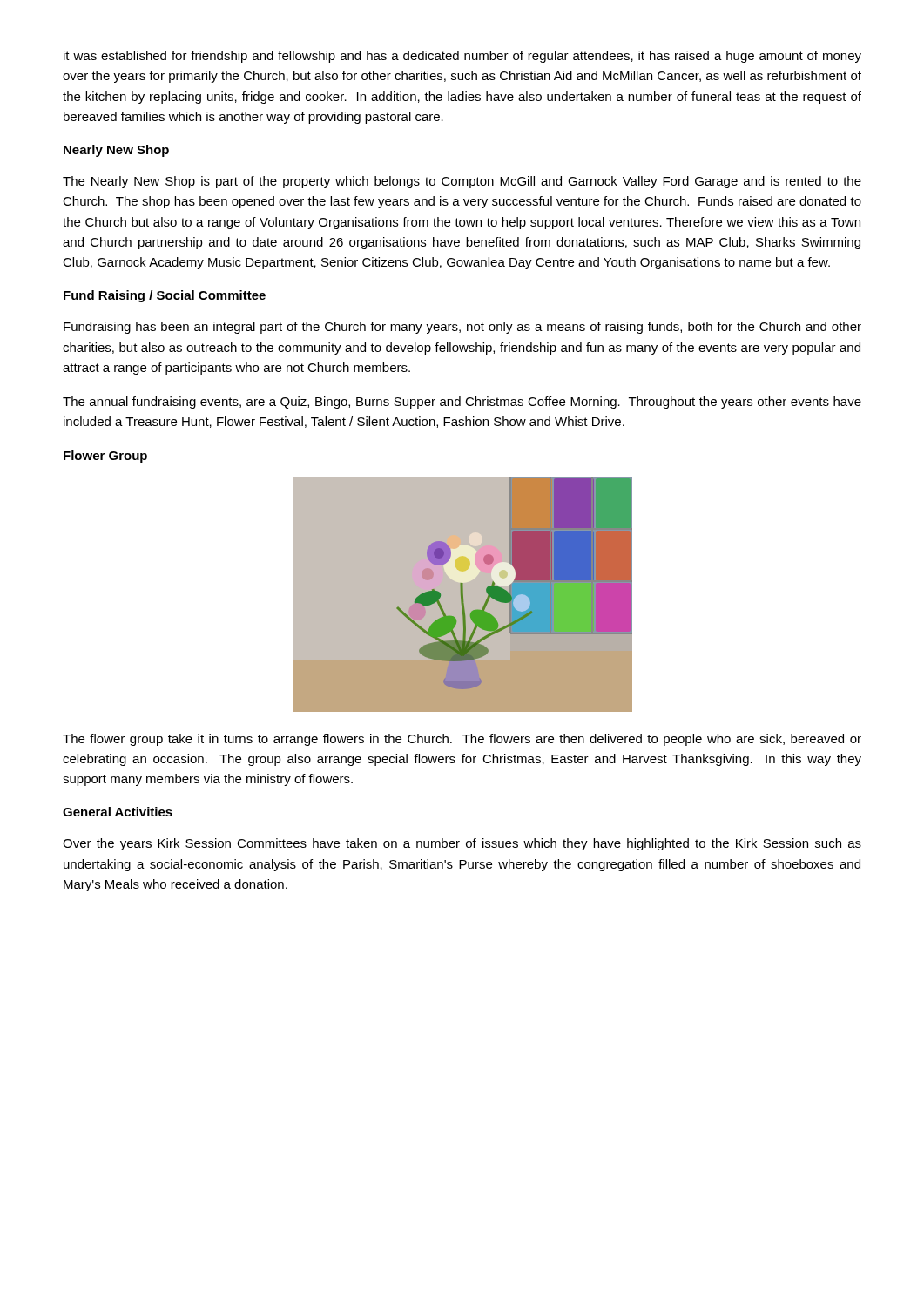Click where it says "Nearly New Shop"
Viewport: 924px width, 1307px height.
tap(116, 149)
